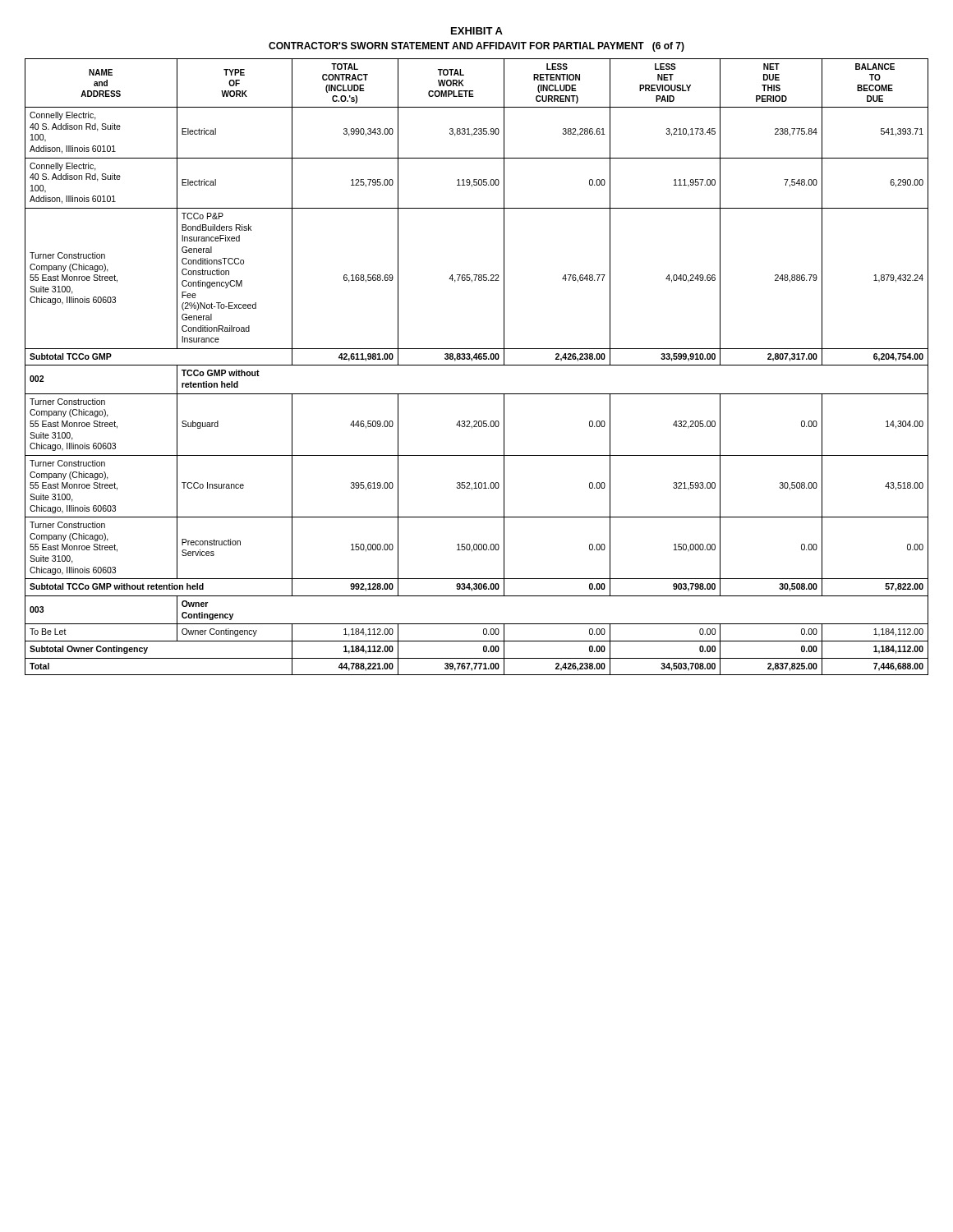Click on the title that reads "EXHIBIT A"
Screen dimensions: 1232x953
tap(476, 31)
